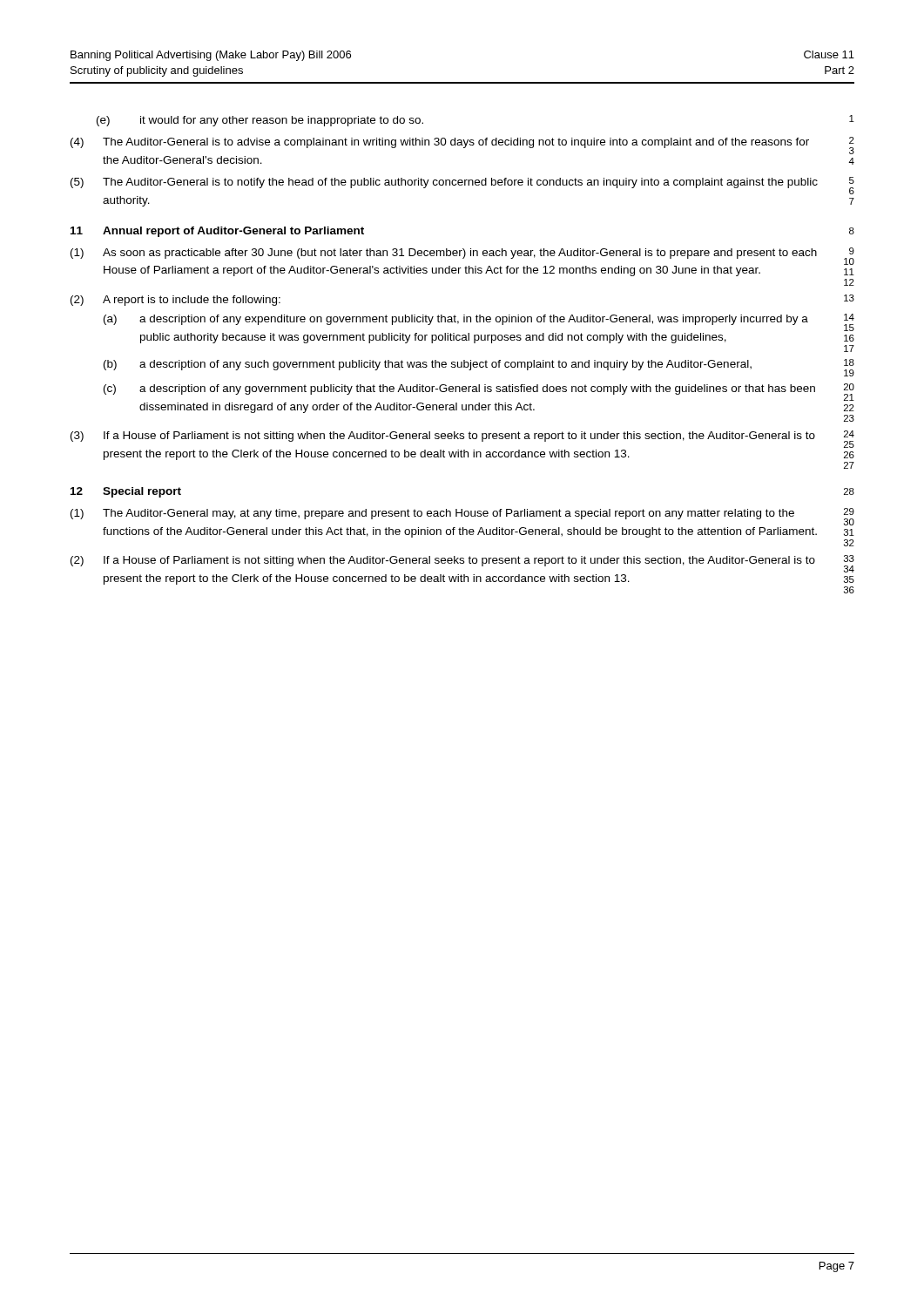
Task: Locate the passage starting "(3) If a House of"
Action: (444, 446)
